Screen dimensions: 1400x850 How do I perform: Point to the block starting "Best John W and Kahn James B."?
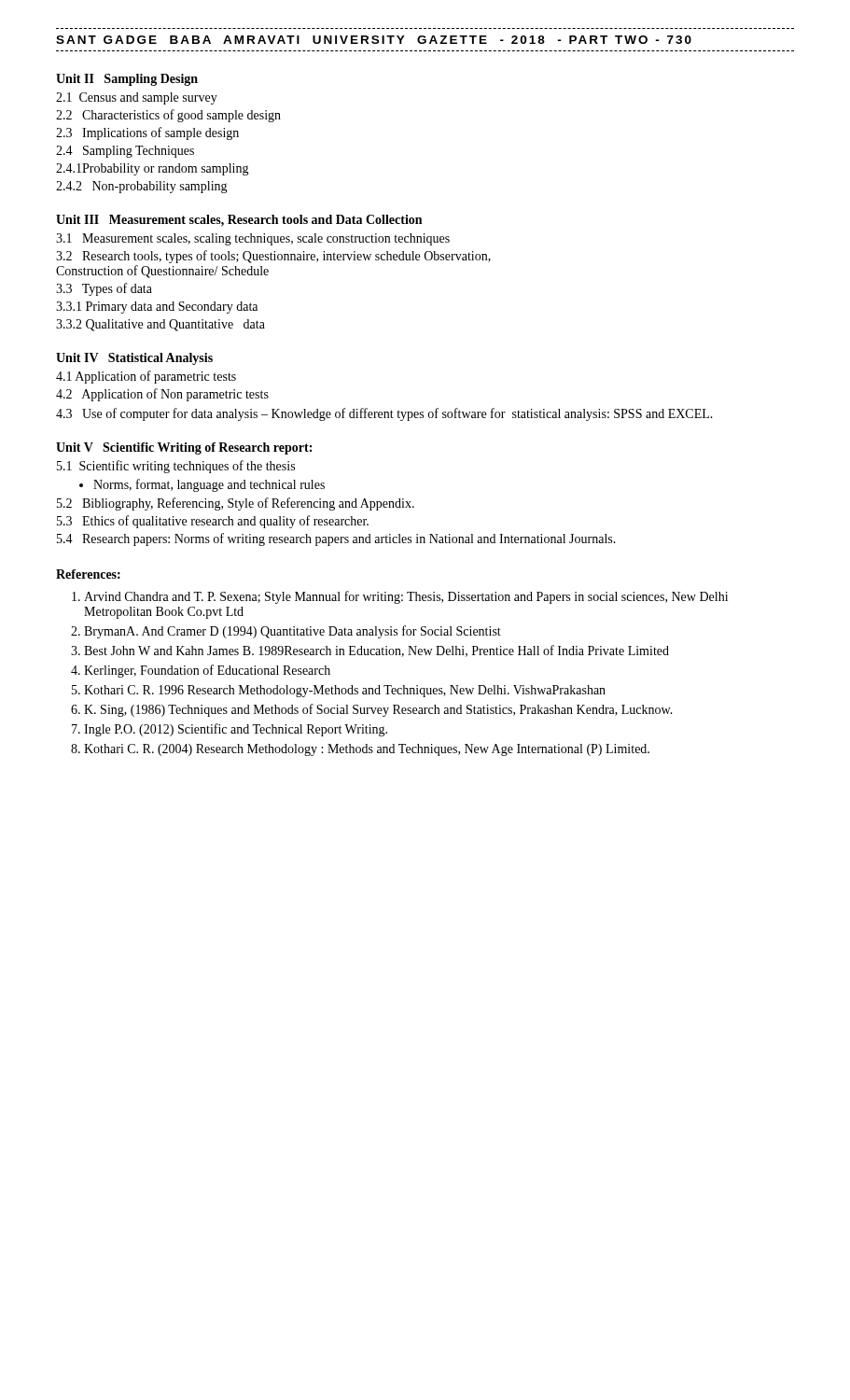439,651
